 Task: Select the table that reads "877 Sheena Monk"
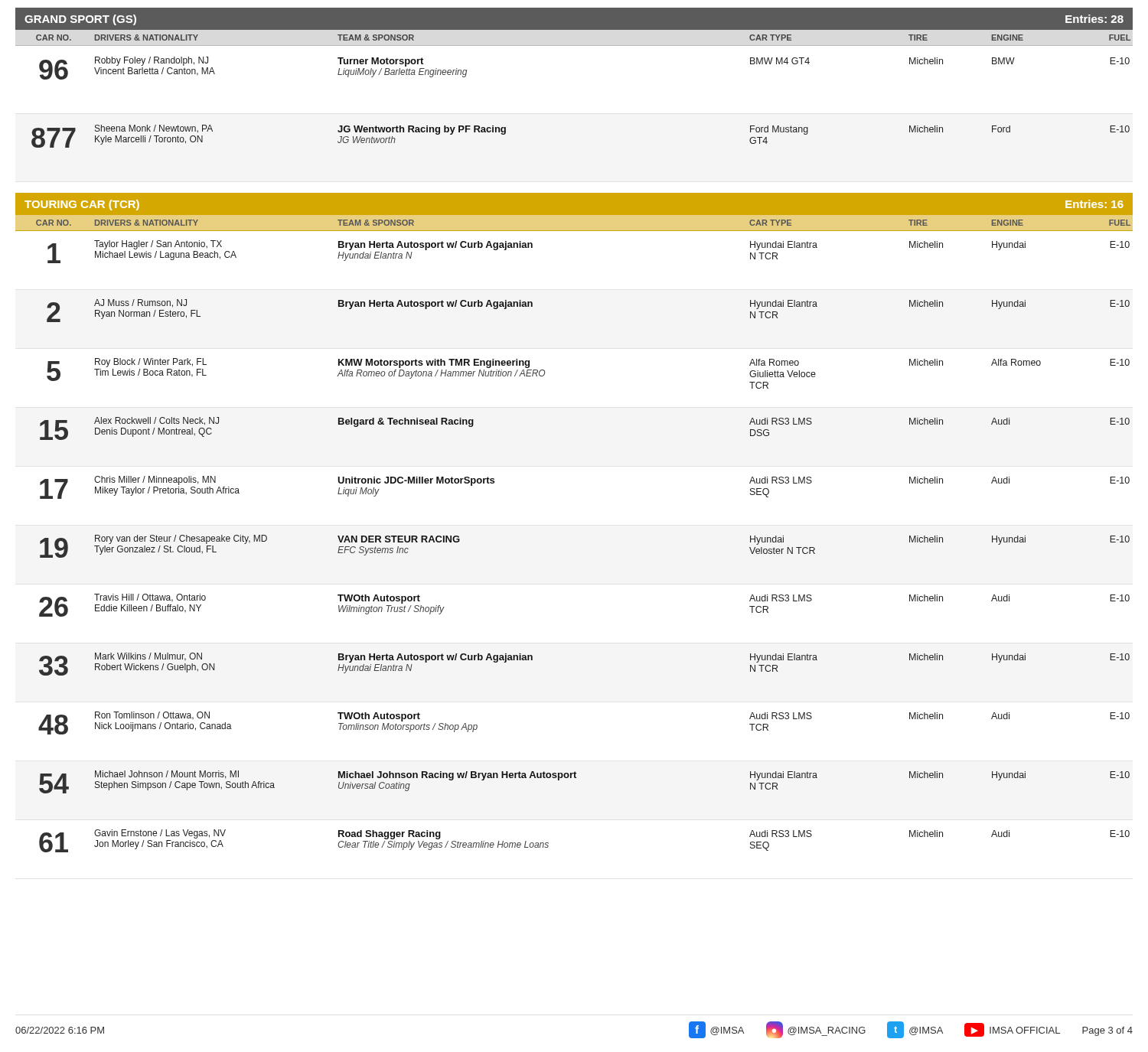574,148
